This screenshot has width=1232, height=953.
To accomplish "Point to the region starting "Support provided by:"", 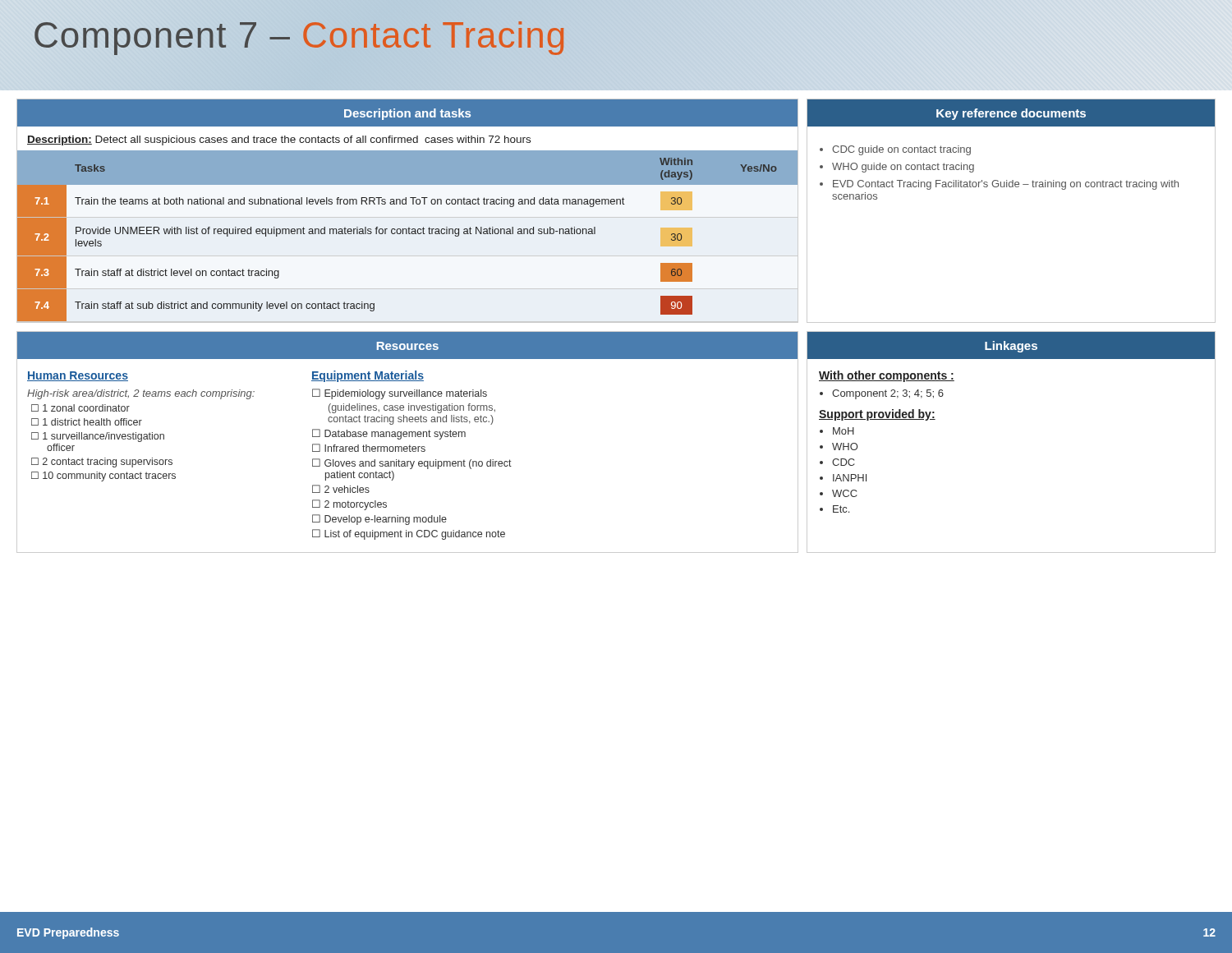I will tap(877, 414).
